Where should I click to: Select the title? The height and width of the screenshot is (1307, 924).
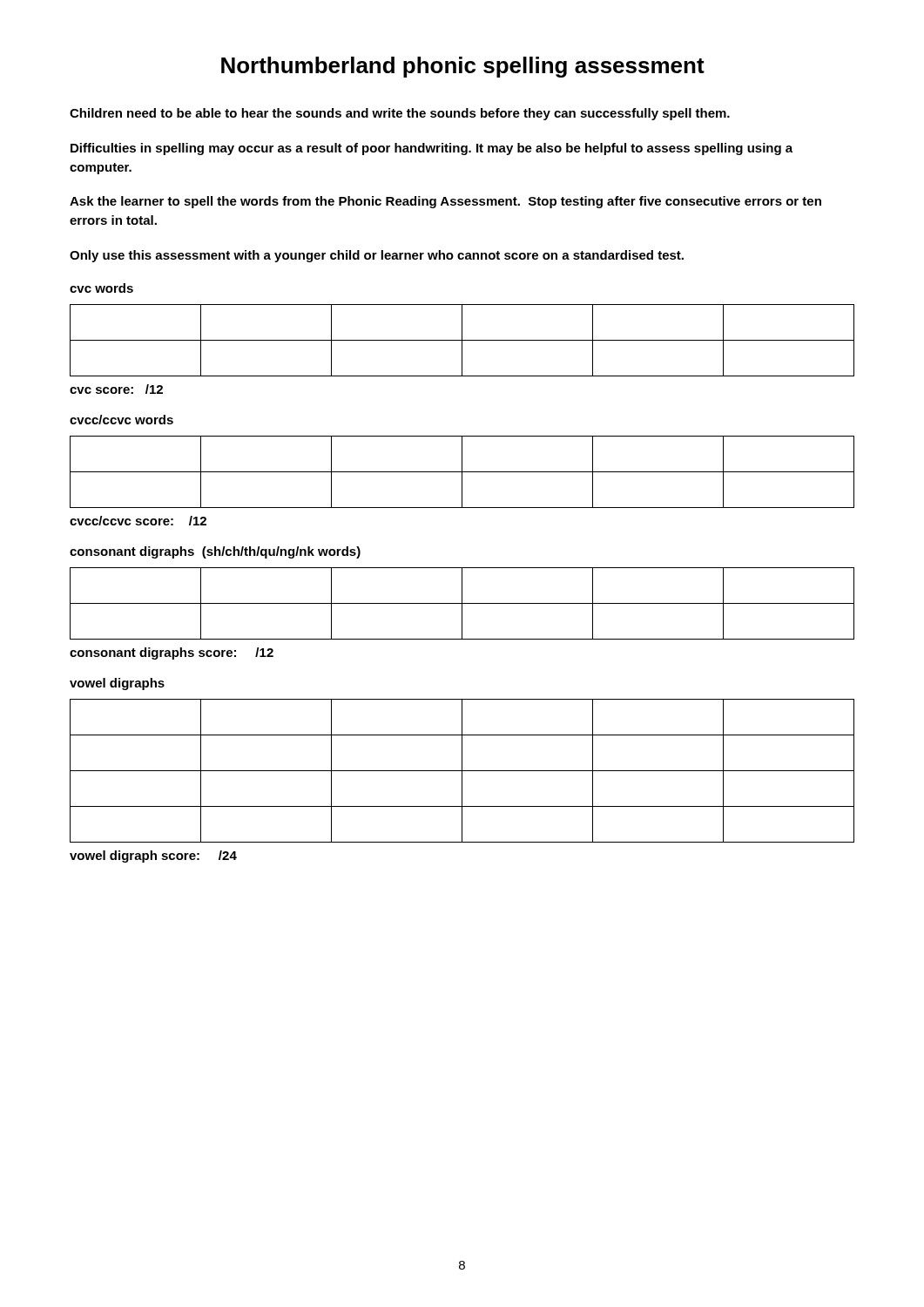(462, 66)
